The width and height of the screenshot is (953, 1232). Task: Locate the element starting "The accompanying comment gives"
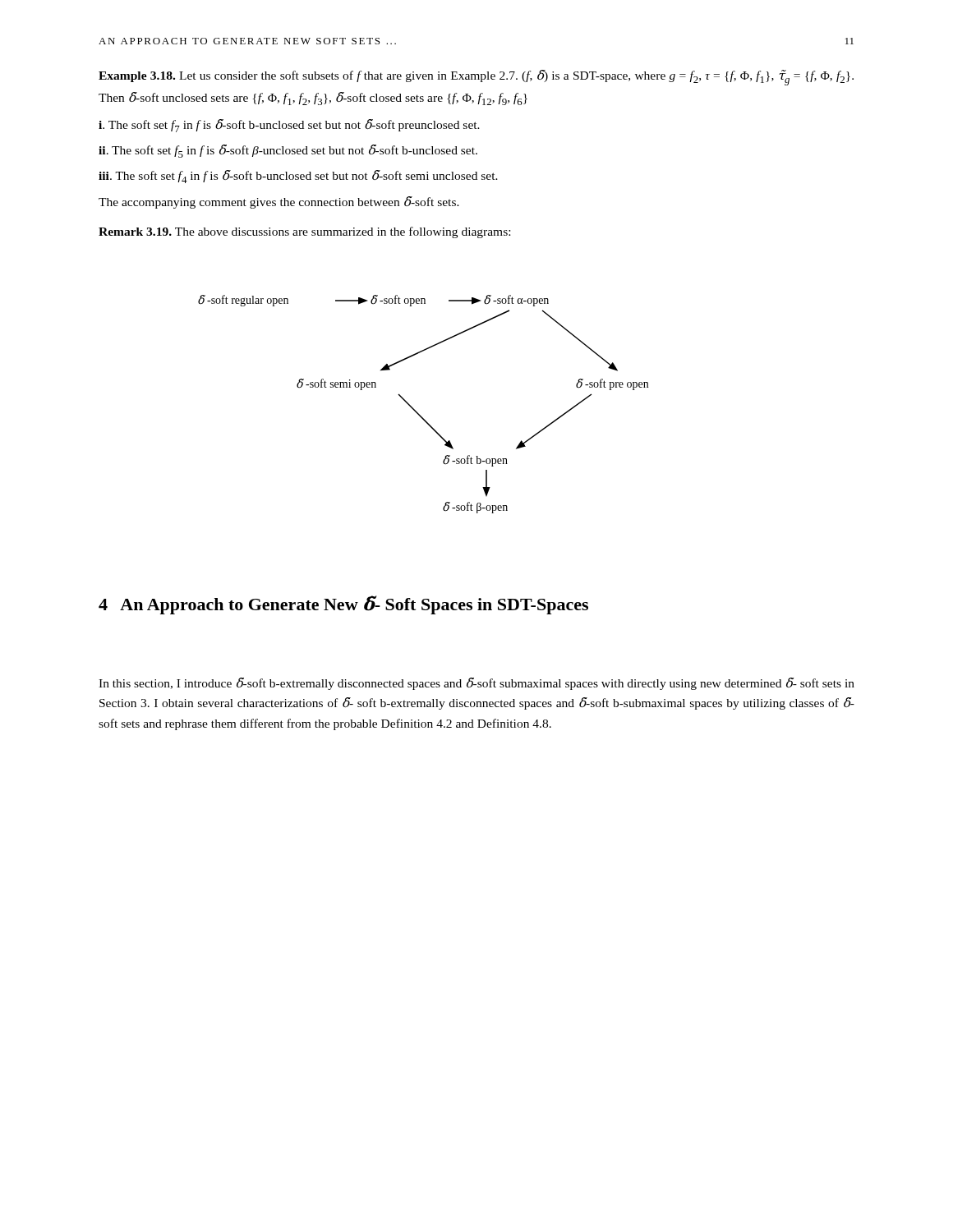(x=279, y=201)
